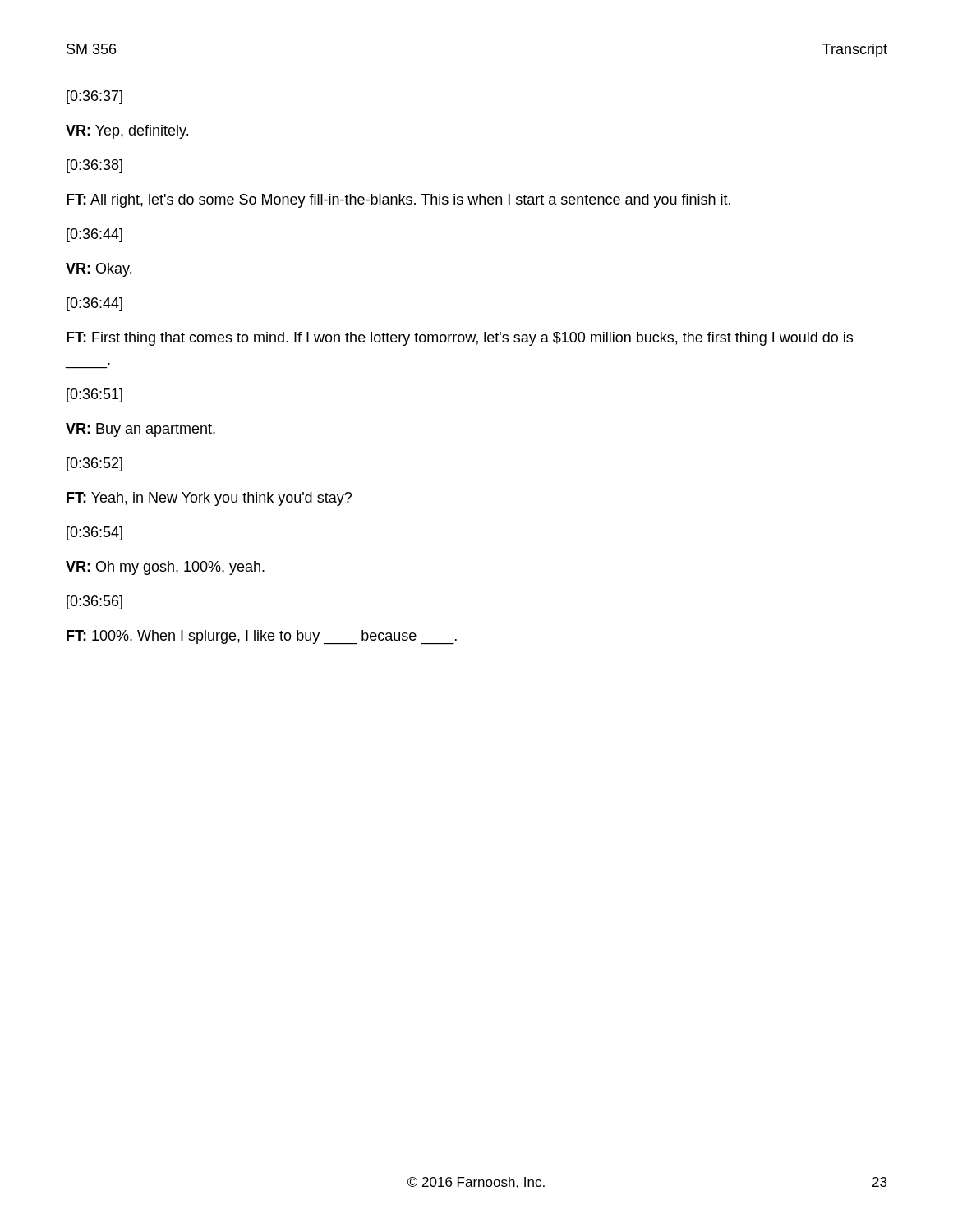953x1232 pixels.
Task: Click on the passage starting "FT: First thing that comes to mind. If"
Action: point(460,349)
